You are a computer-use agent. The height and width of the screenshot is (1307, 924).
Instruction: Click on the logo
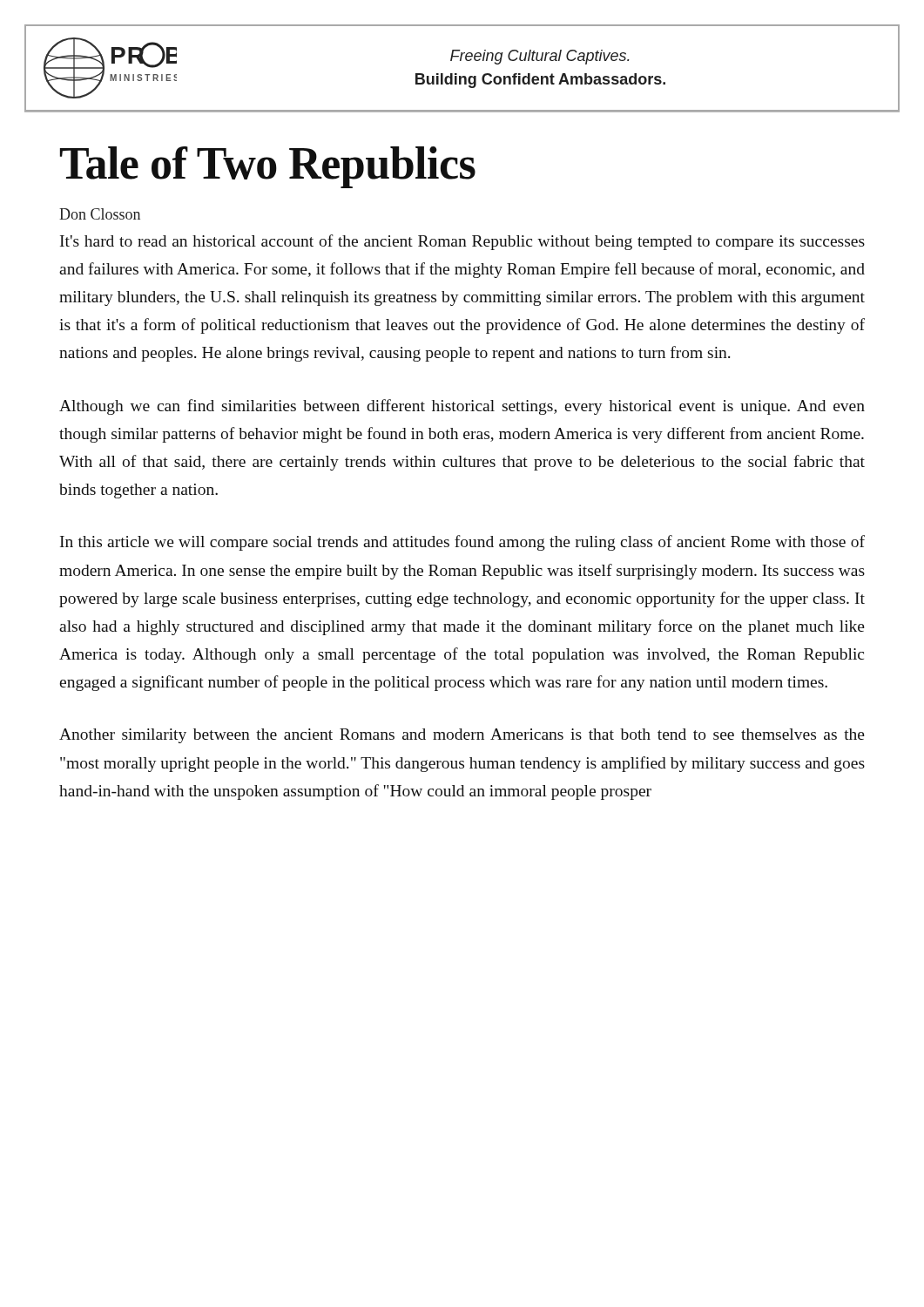(462, 68)
